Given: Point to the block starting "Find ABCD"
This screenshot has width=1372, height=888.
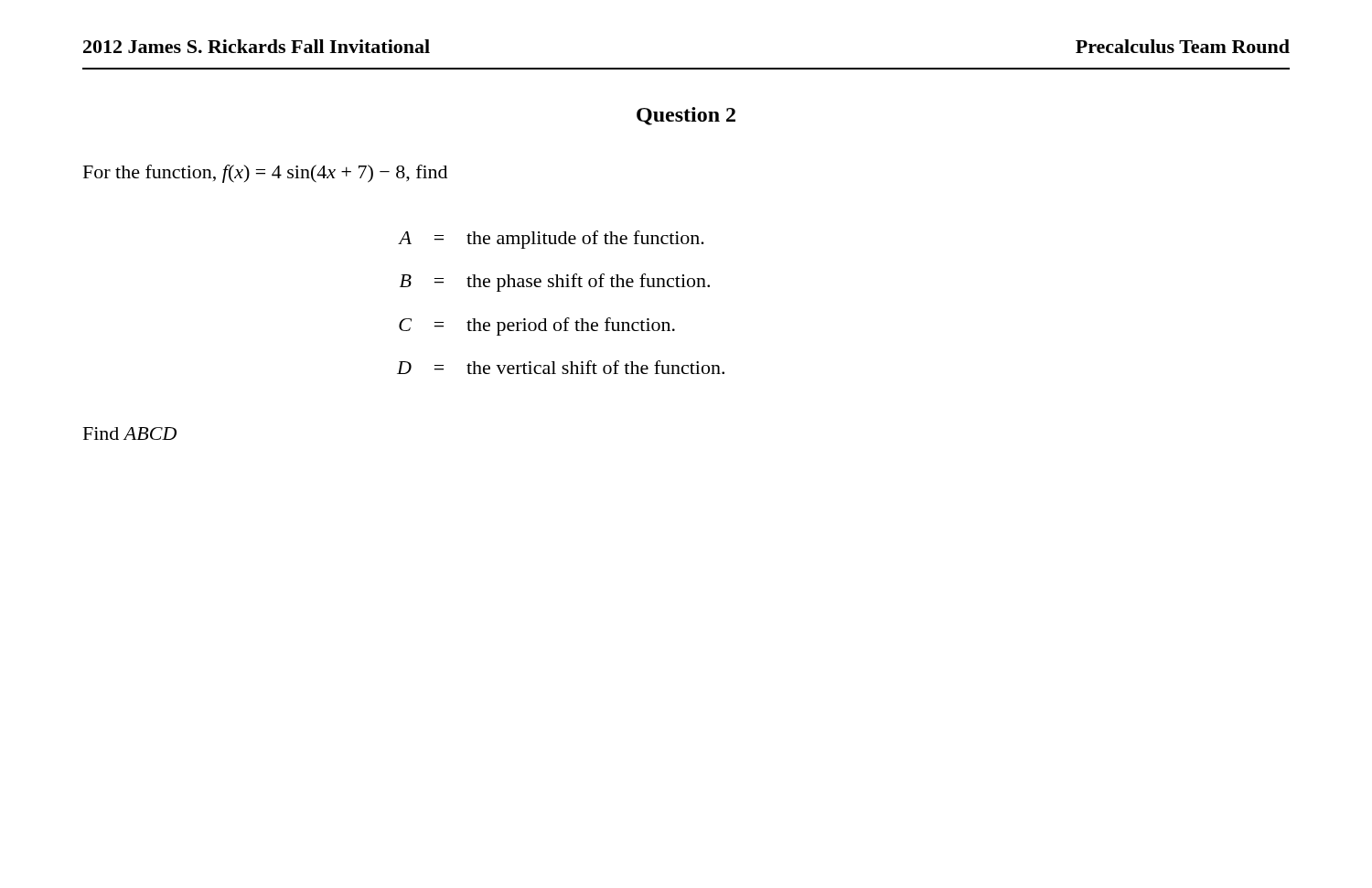Looking at the screenshot, I should click(x=130, y=433).
